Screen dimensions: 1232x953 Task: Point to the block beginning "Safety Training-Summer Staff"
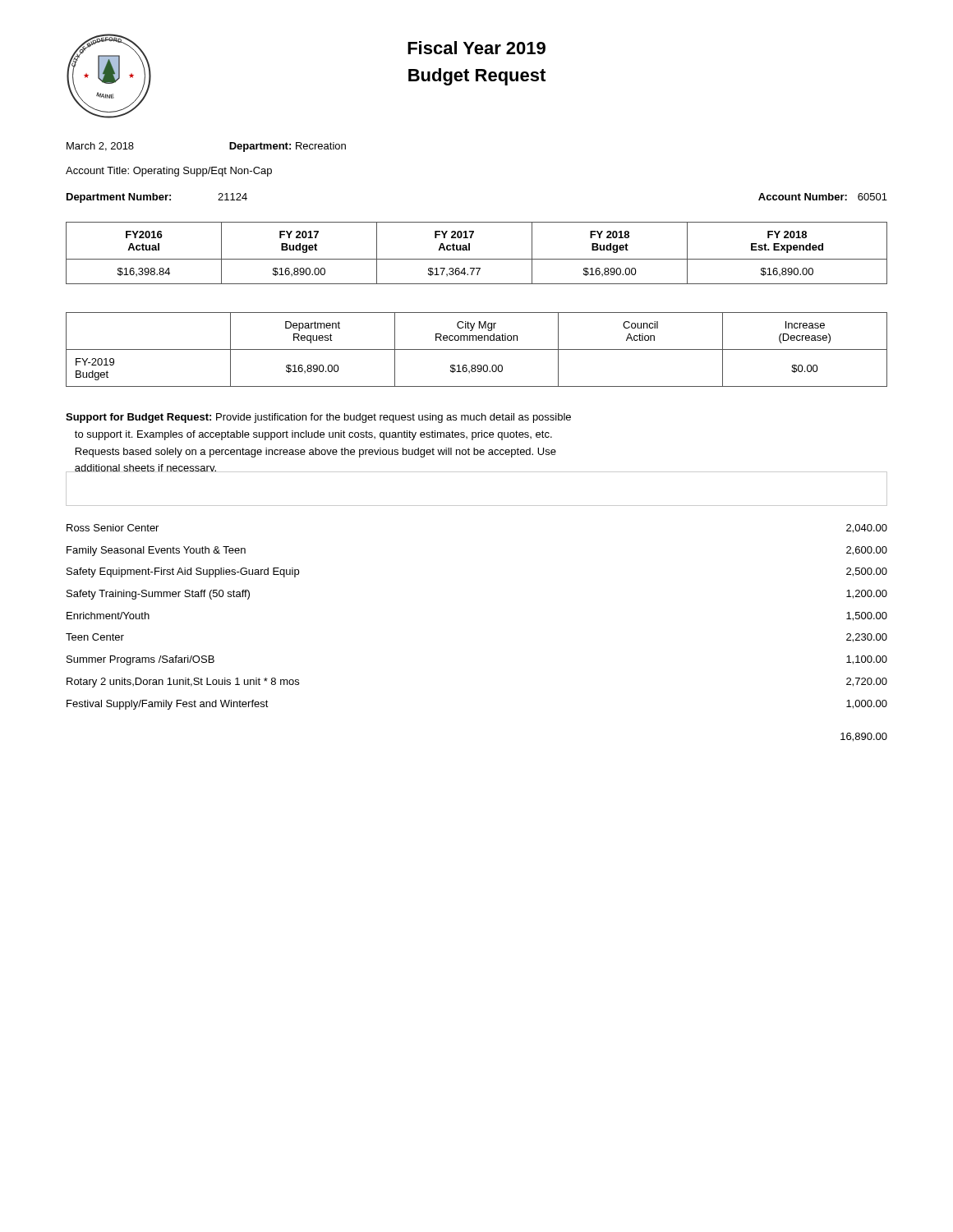click(x=158, y=594)
